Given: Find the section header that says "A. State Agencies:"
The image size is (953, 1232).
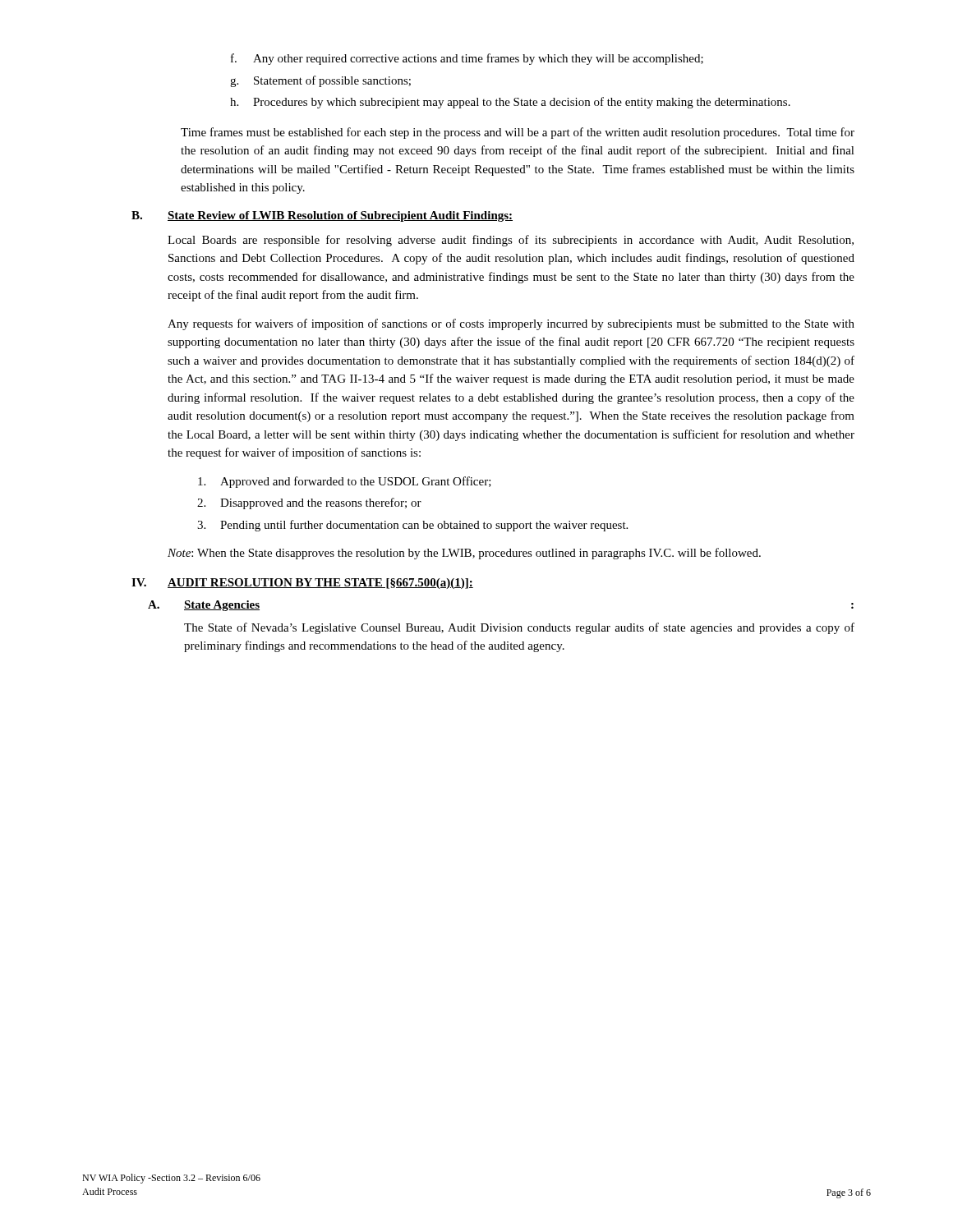Looking at the screenshot, I should (221, 606).
